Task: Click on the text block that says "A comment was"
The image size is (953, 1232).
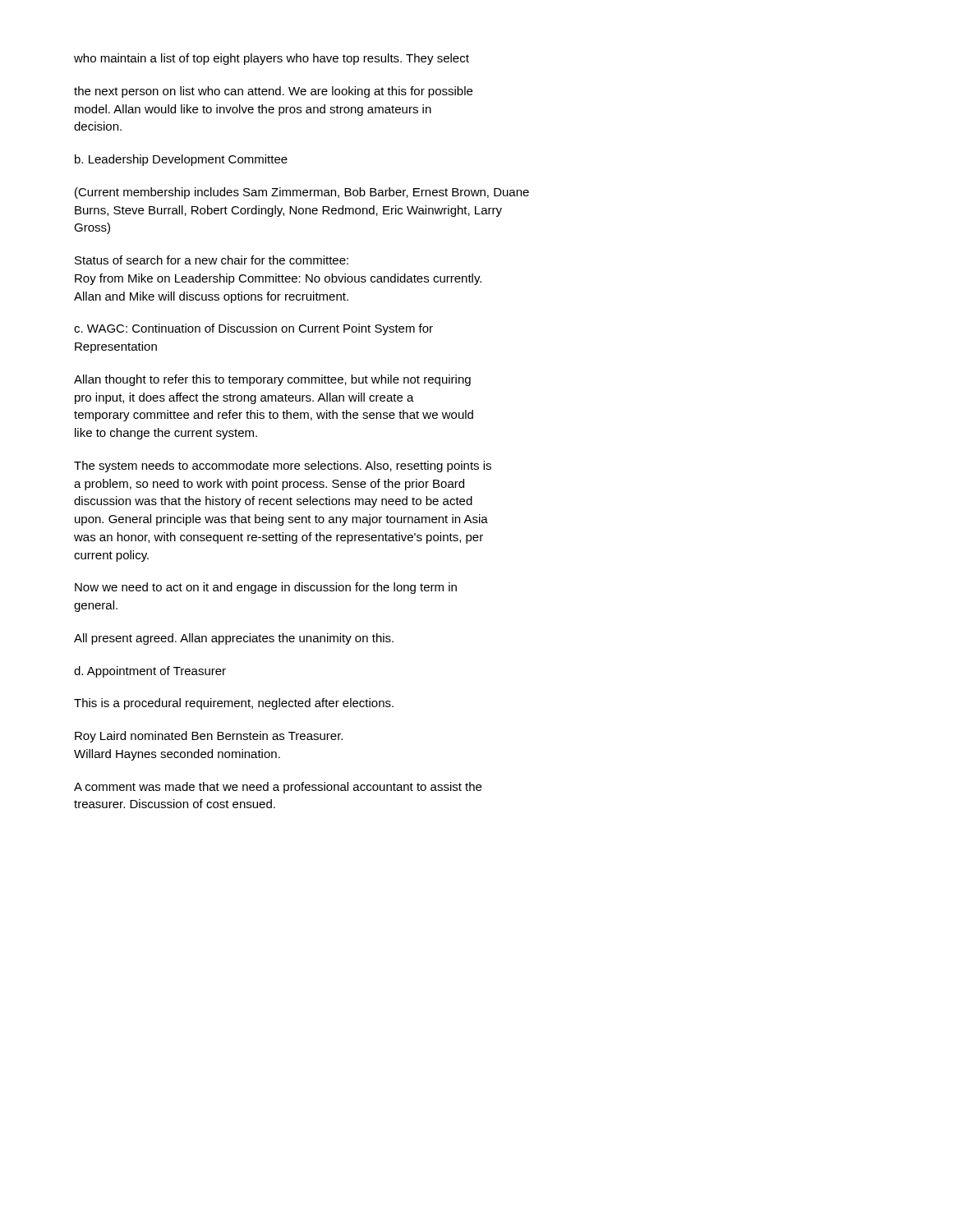Action: pos(278,795)
